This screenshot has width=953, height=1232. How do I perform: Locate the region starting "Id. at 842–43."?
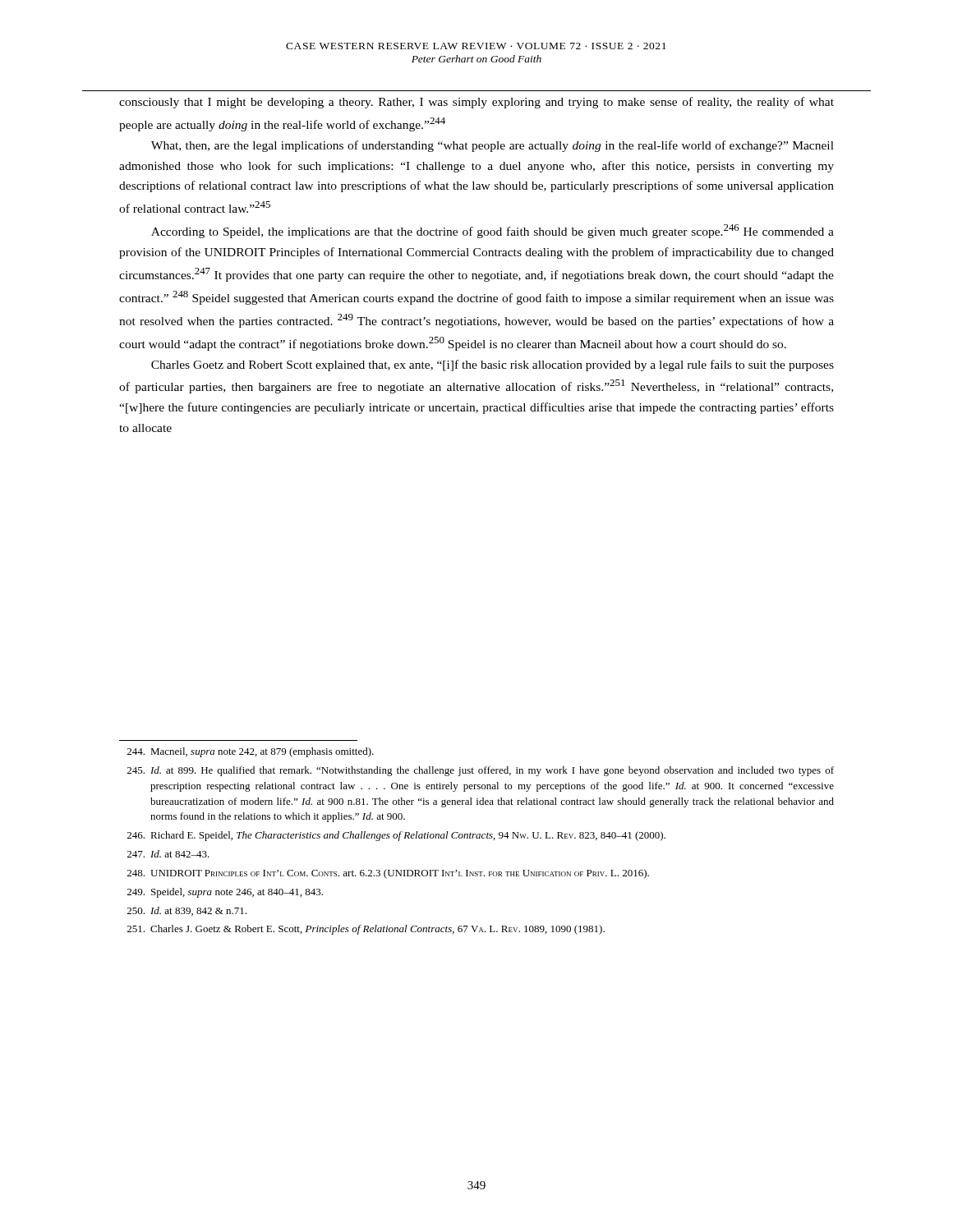coord(168,854)
